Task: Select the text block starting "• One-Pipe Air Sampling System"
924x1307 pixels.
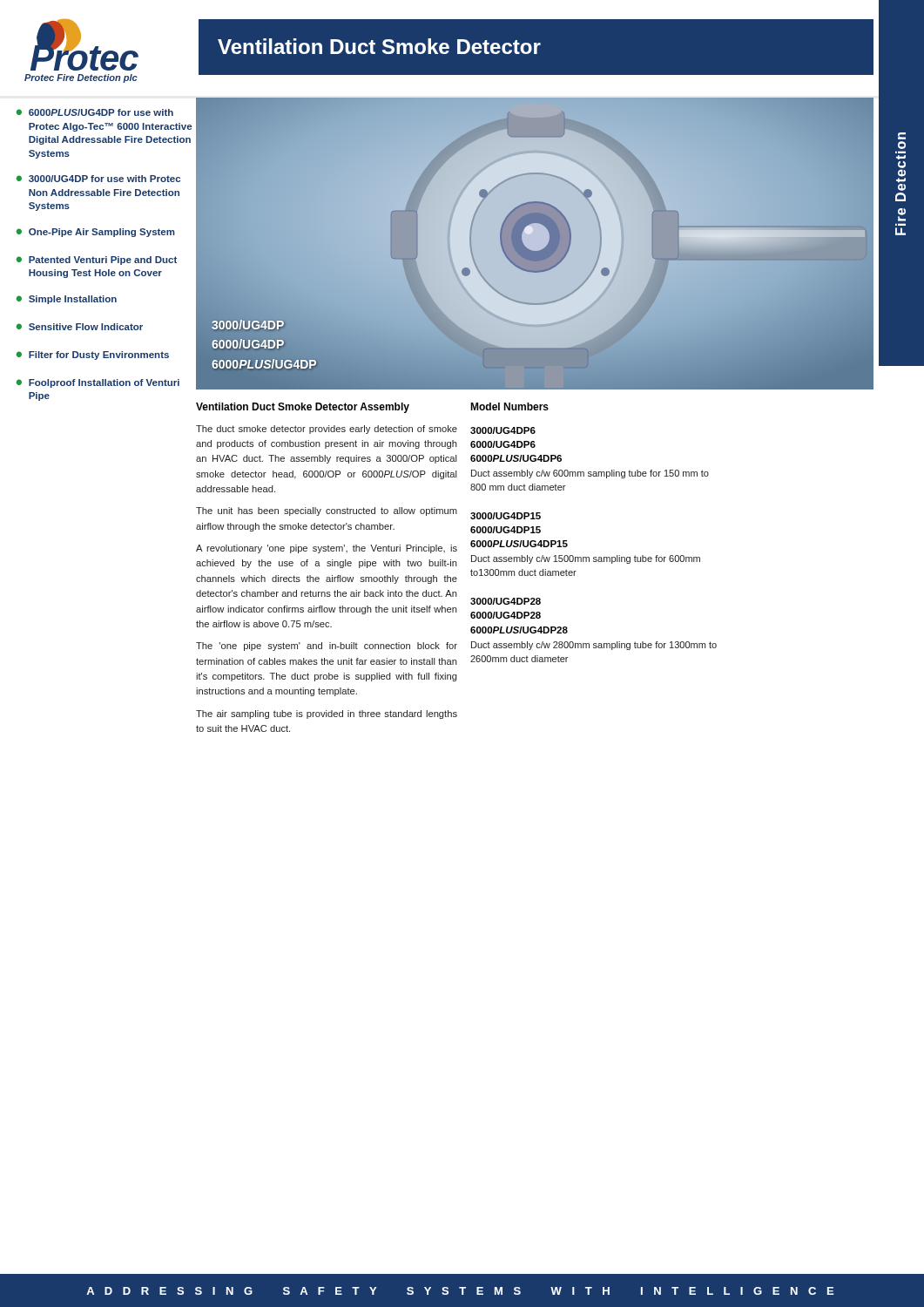Action: pyautogui.click(x=95, y=233)
